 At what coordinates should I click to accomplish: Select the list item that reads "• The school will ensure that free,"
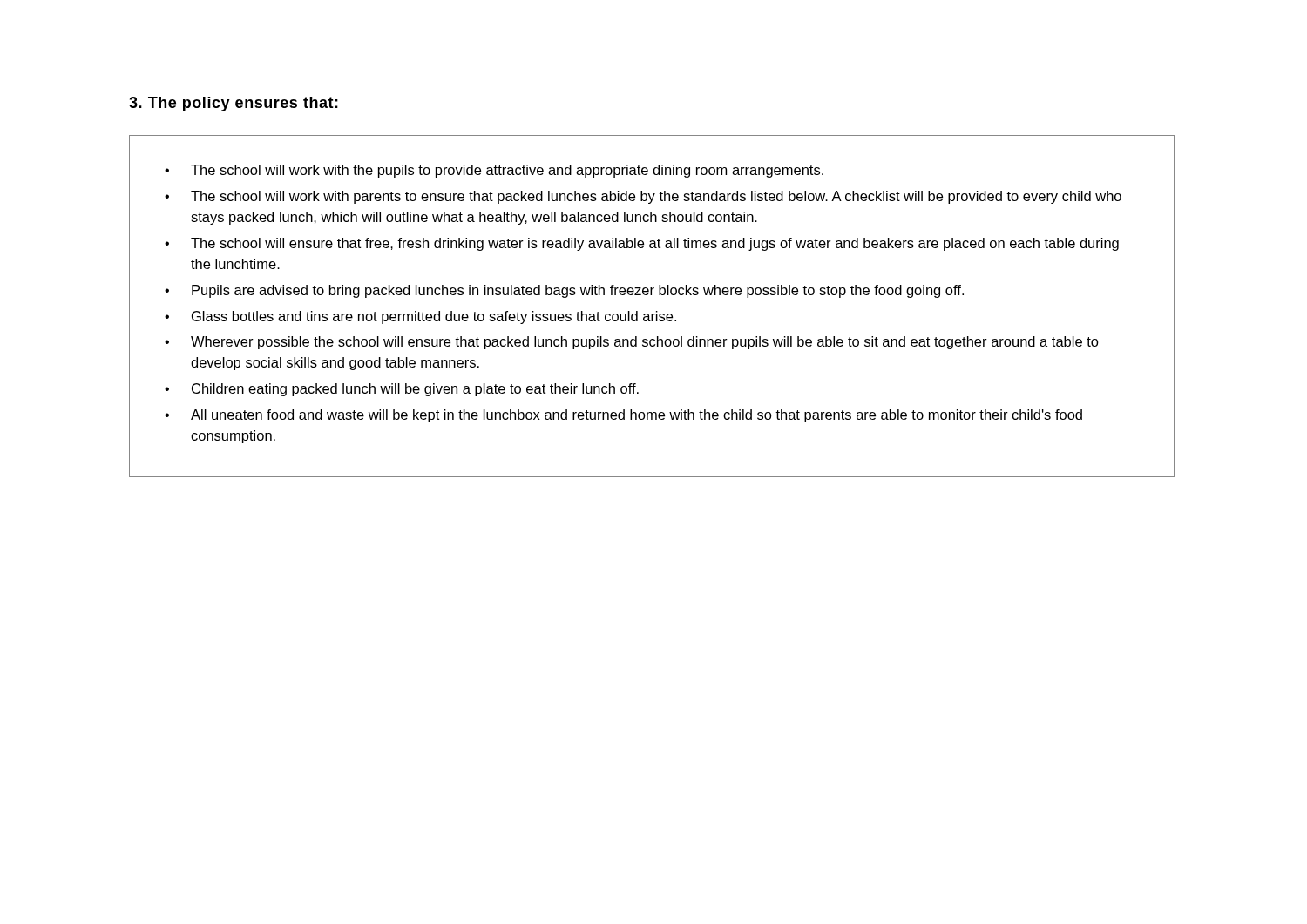pyautogui.click(x=652, y=254)
